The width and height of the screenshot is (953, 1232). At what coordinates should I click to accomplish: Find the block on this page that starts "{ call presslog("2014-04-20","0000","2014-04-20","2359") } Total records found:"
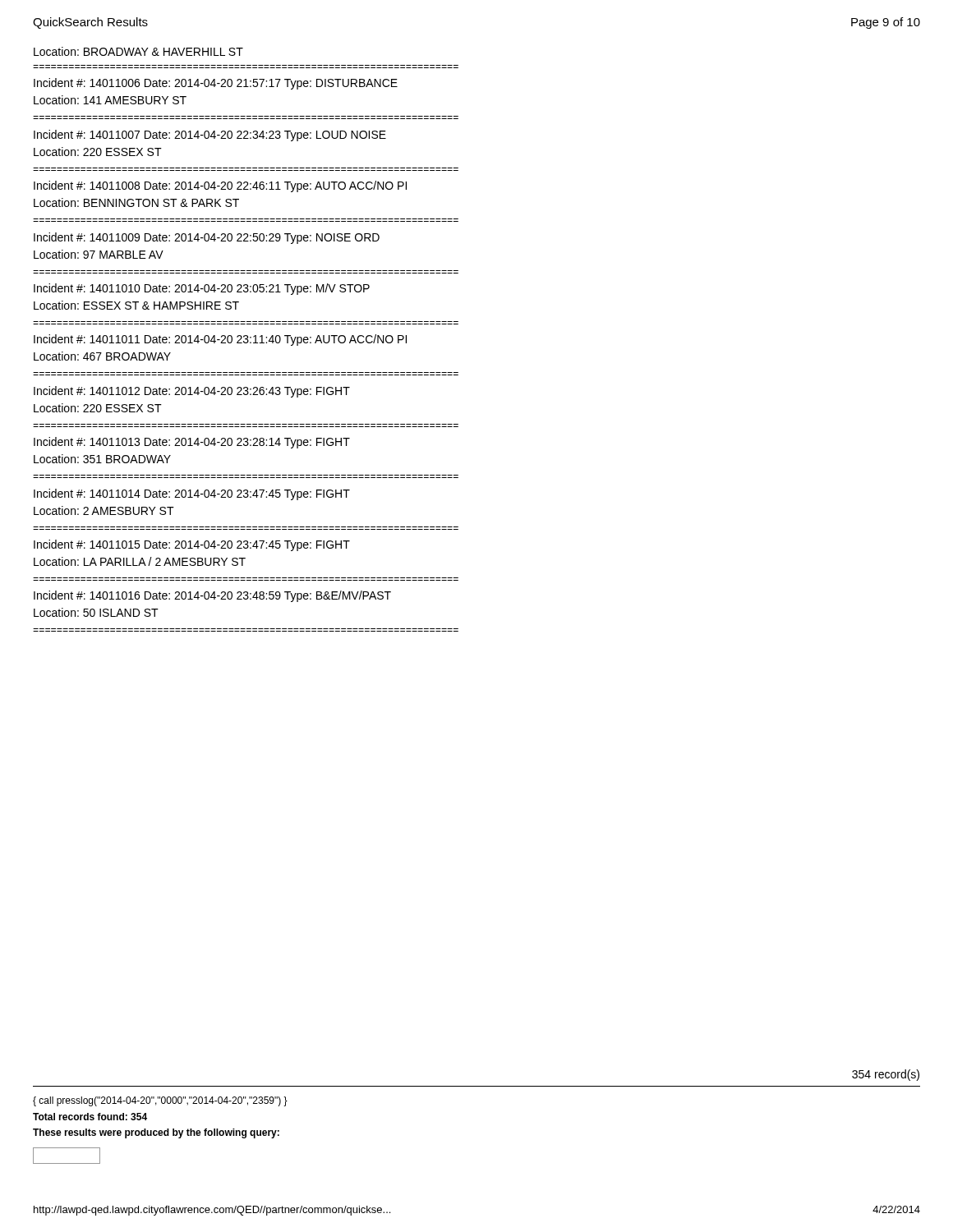coord(160,1101)
